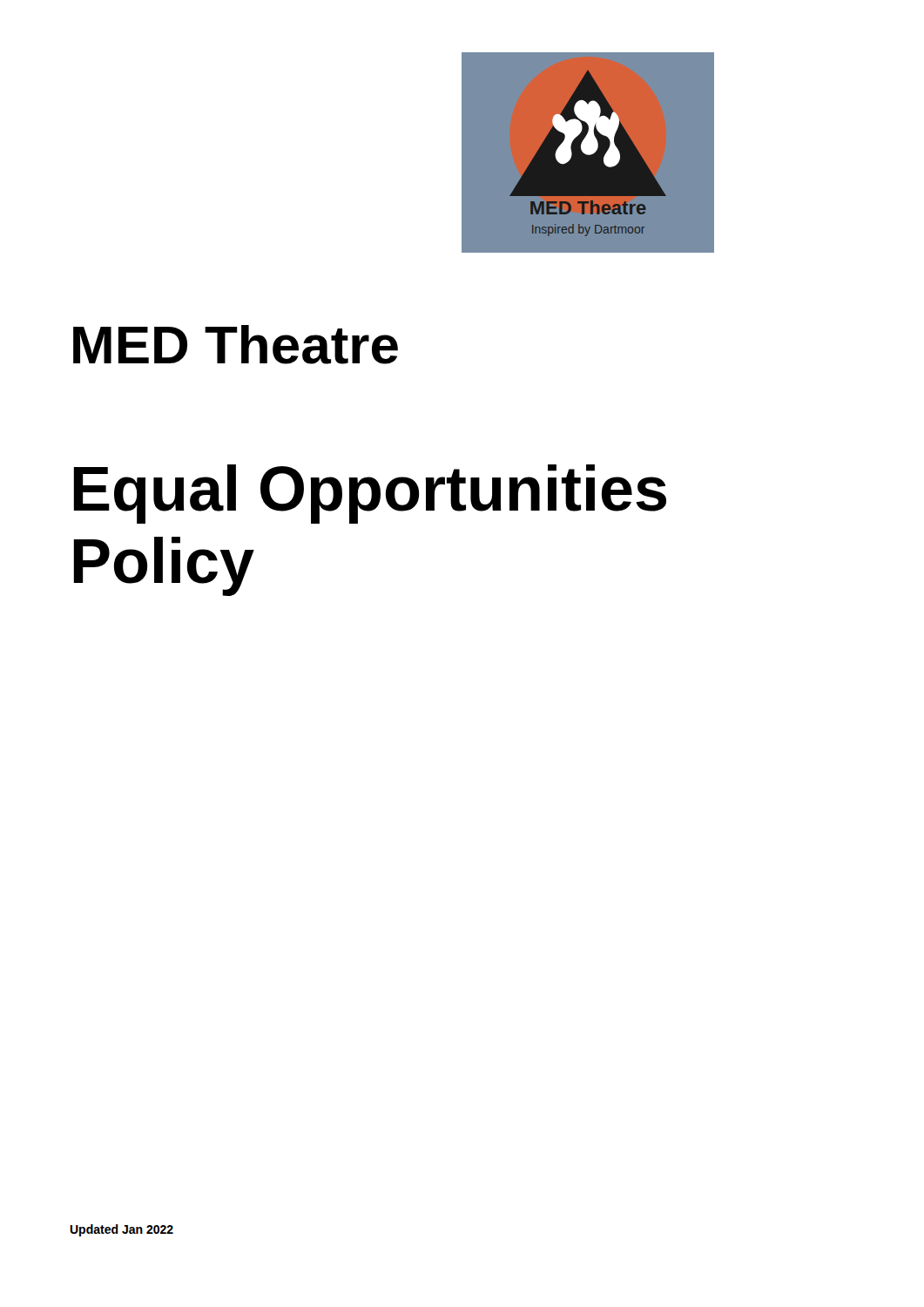Find the title that says "Equal Opportunities Policy"

(369, 525)
